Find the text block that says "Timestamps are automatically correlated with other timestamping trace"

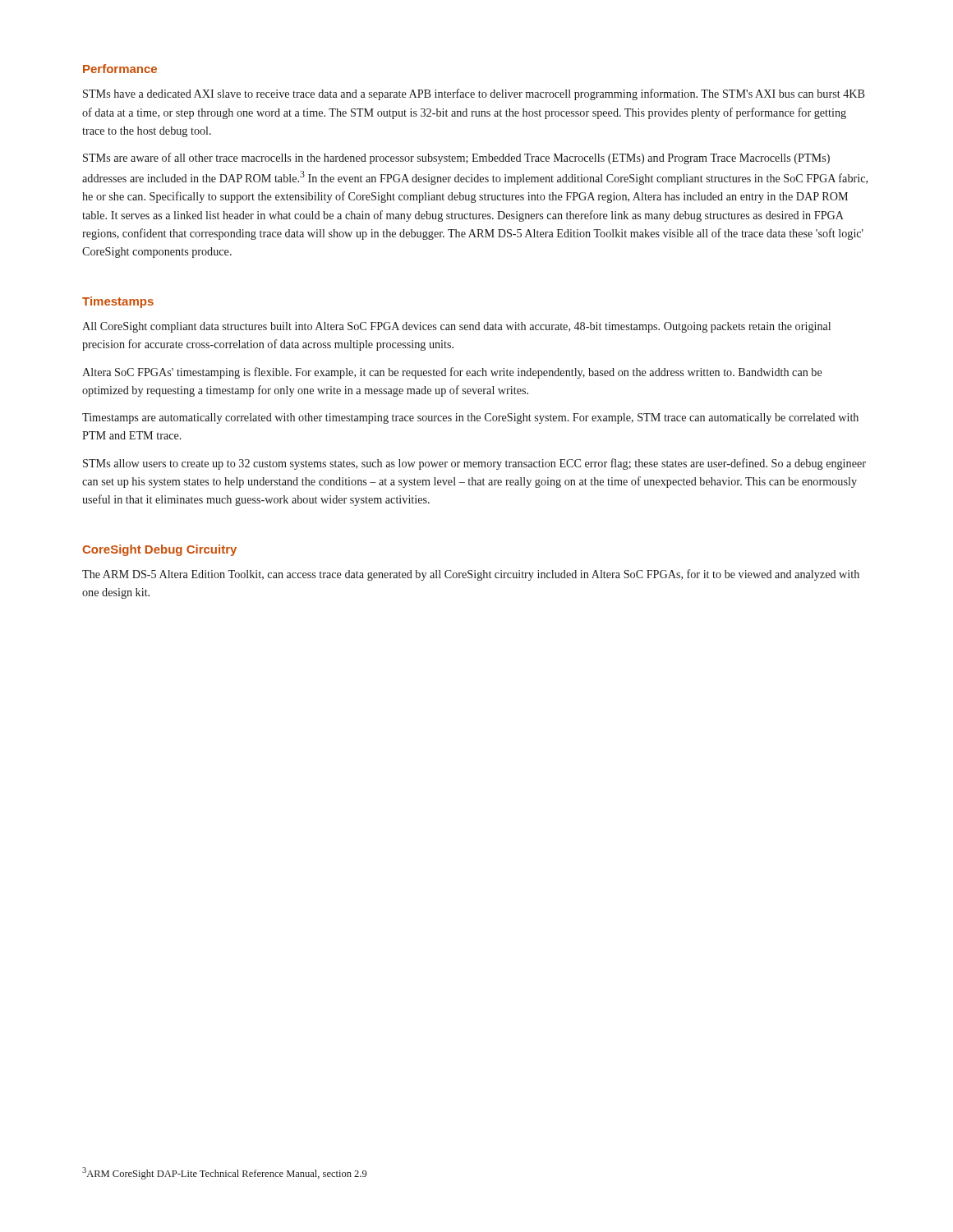point(470,426)
